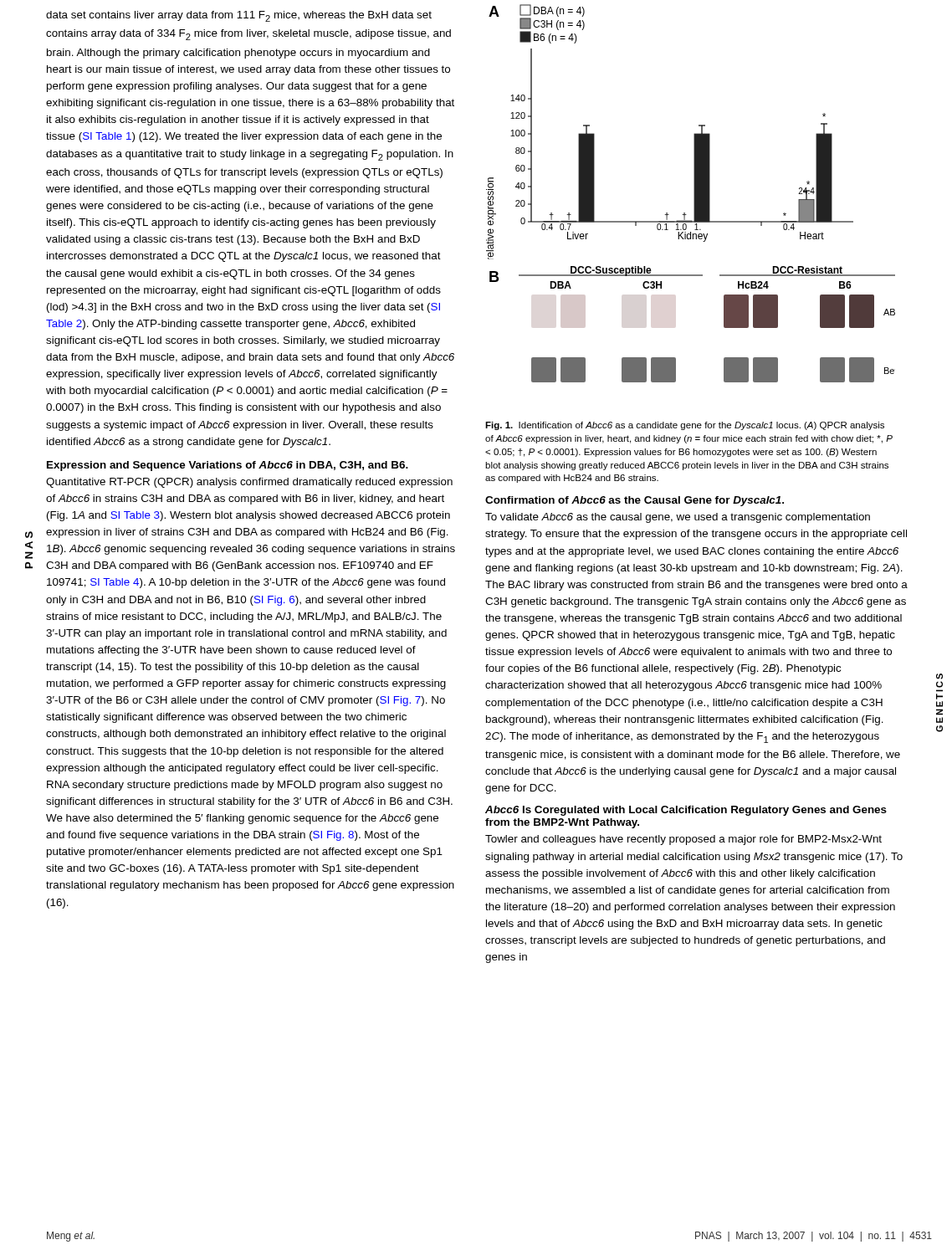Click on the region starting "Abcc6 Is Coregulated with Local Calcification Regulatory"
The width and height of the screenshot is (952, 1255).
tap(686, 816)
